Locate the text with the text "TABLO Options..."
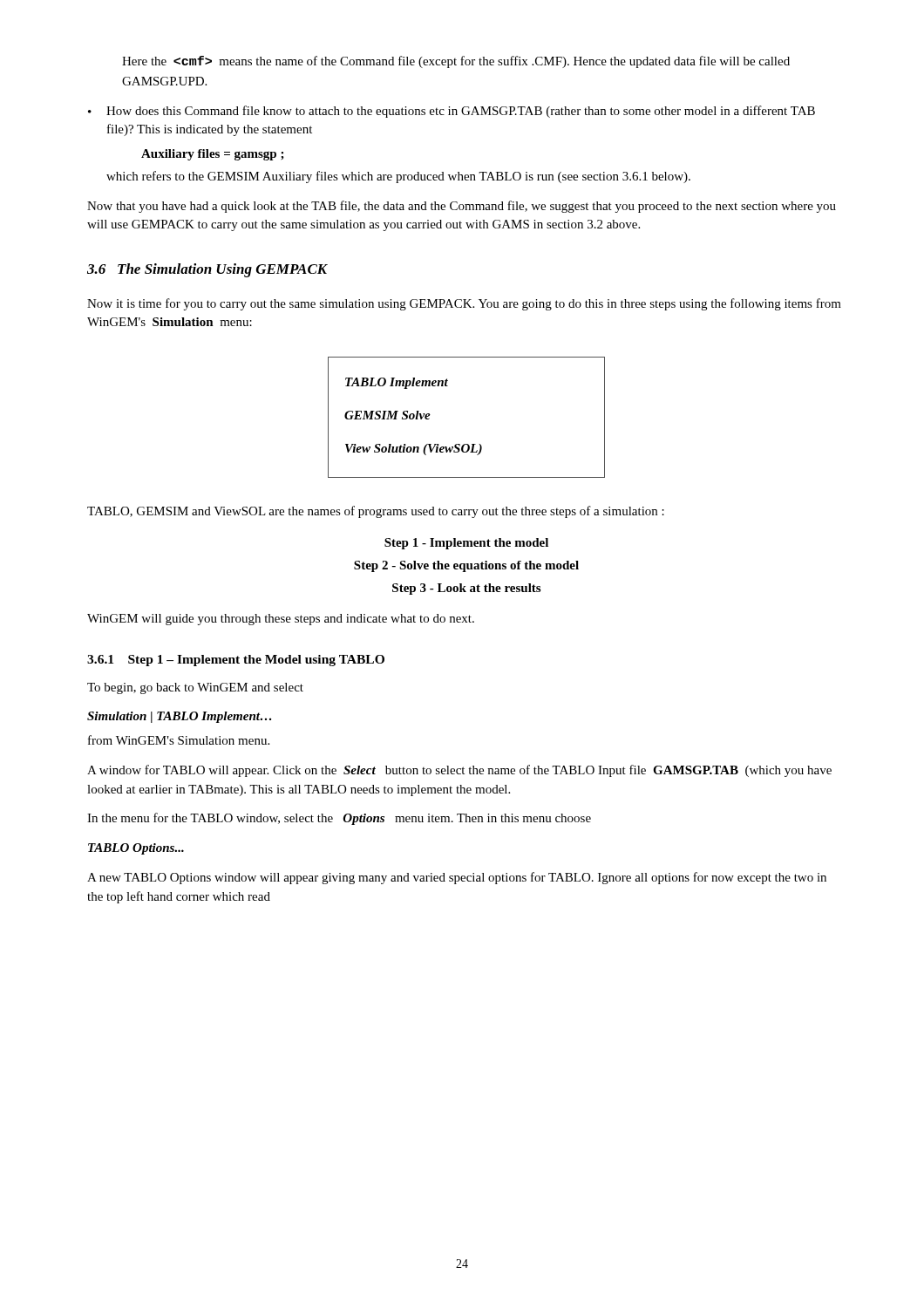924x1308 pixels. pyautogui.click(x=136, y=848)
